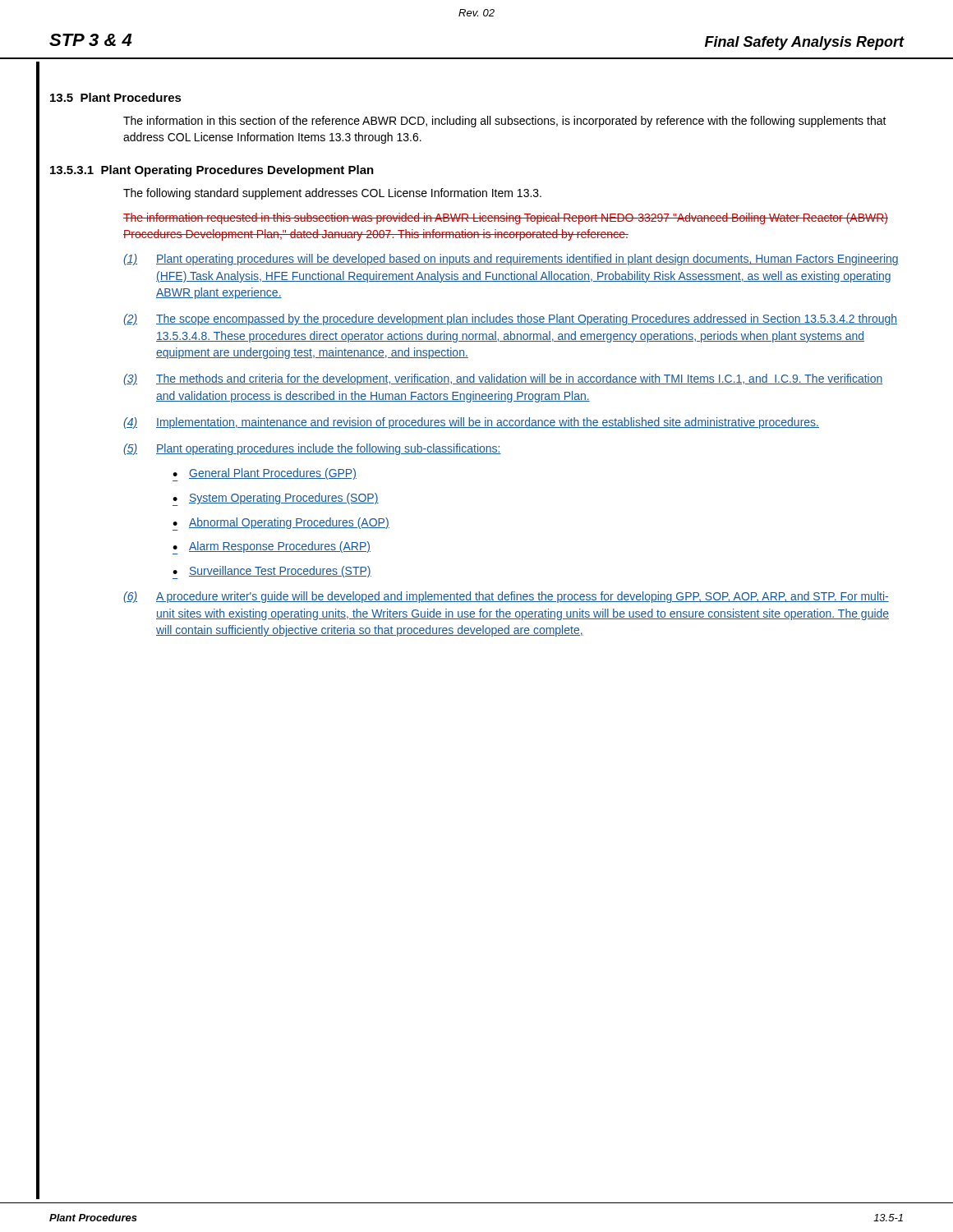Navigate to the passage starting "• System Operating Procedures (SOP)"

click(275, 500)
